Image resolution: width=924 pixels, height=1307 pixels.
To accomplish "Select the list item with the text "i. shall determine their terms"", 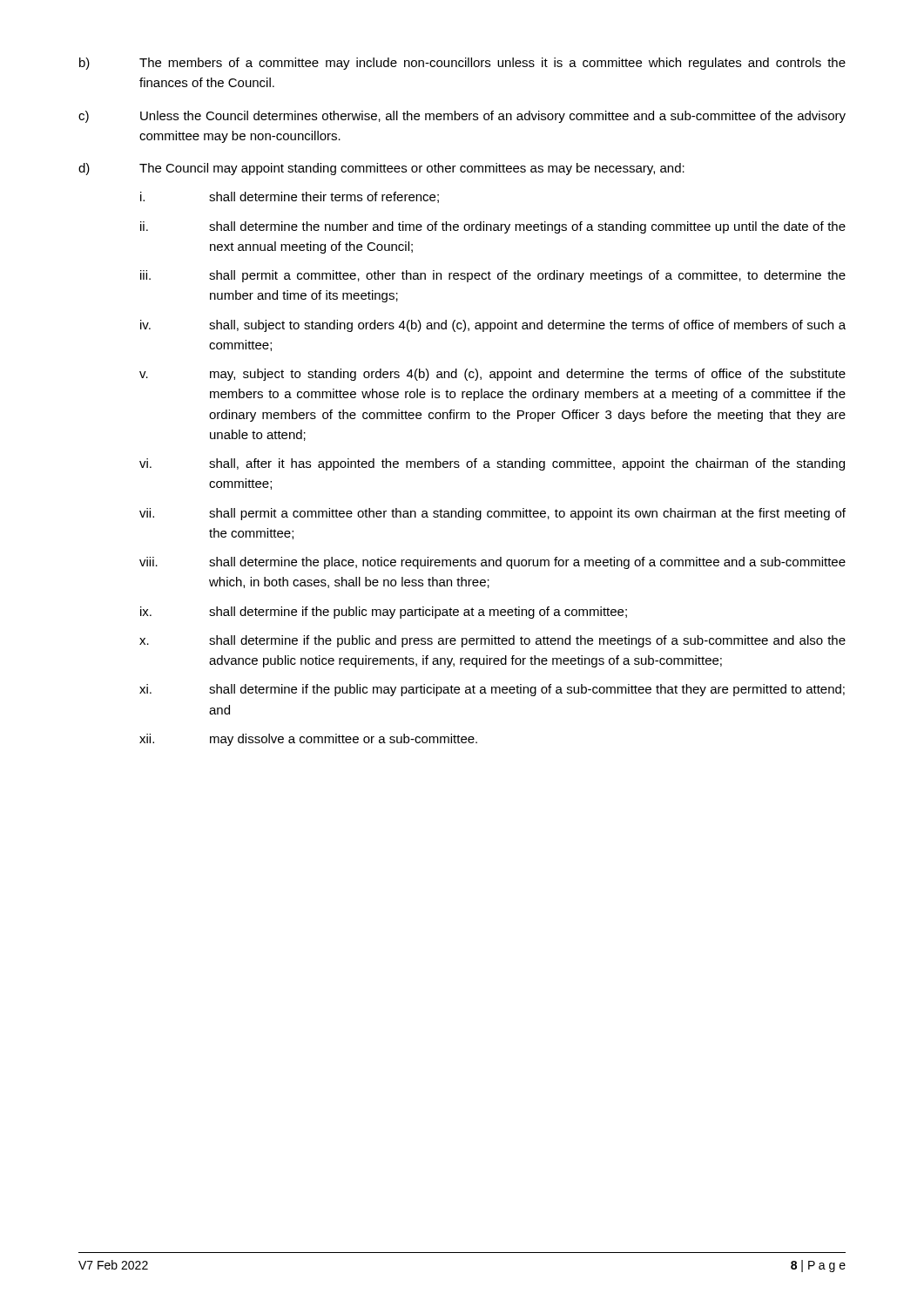I will pos(290,197).
